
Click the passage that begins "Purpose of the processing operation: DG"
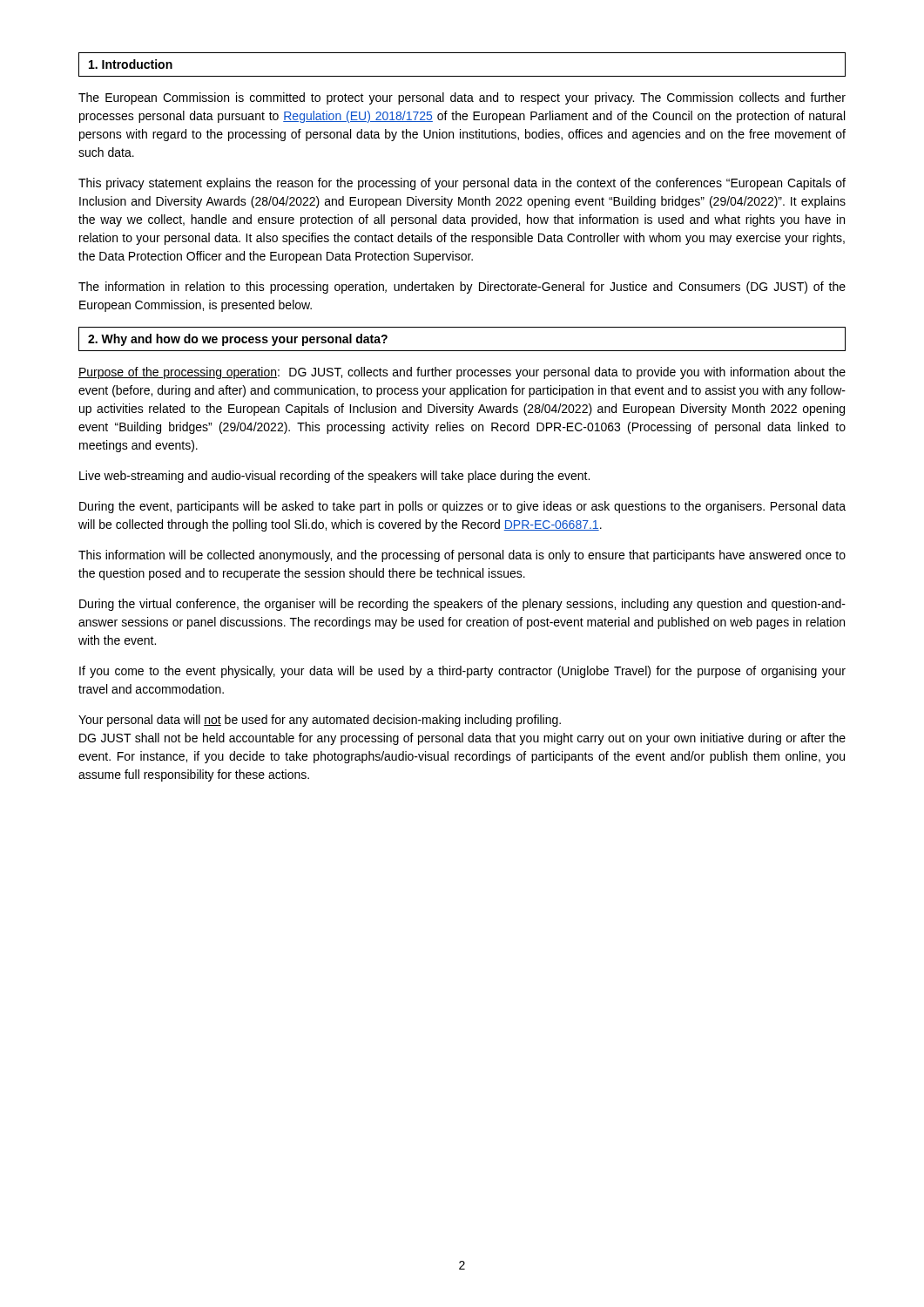tap(462, 409)
